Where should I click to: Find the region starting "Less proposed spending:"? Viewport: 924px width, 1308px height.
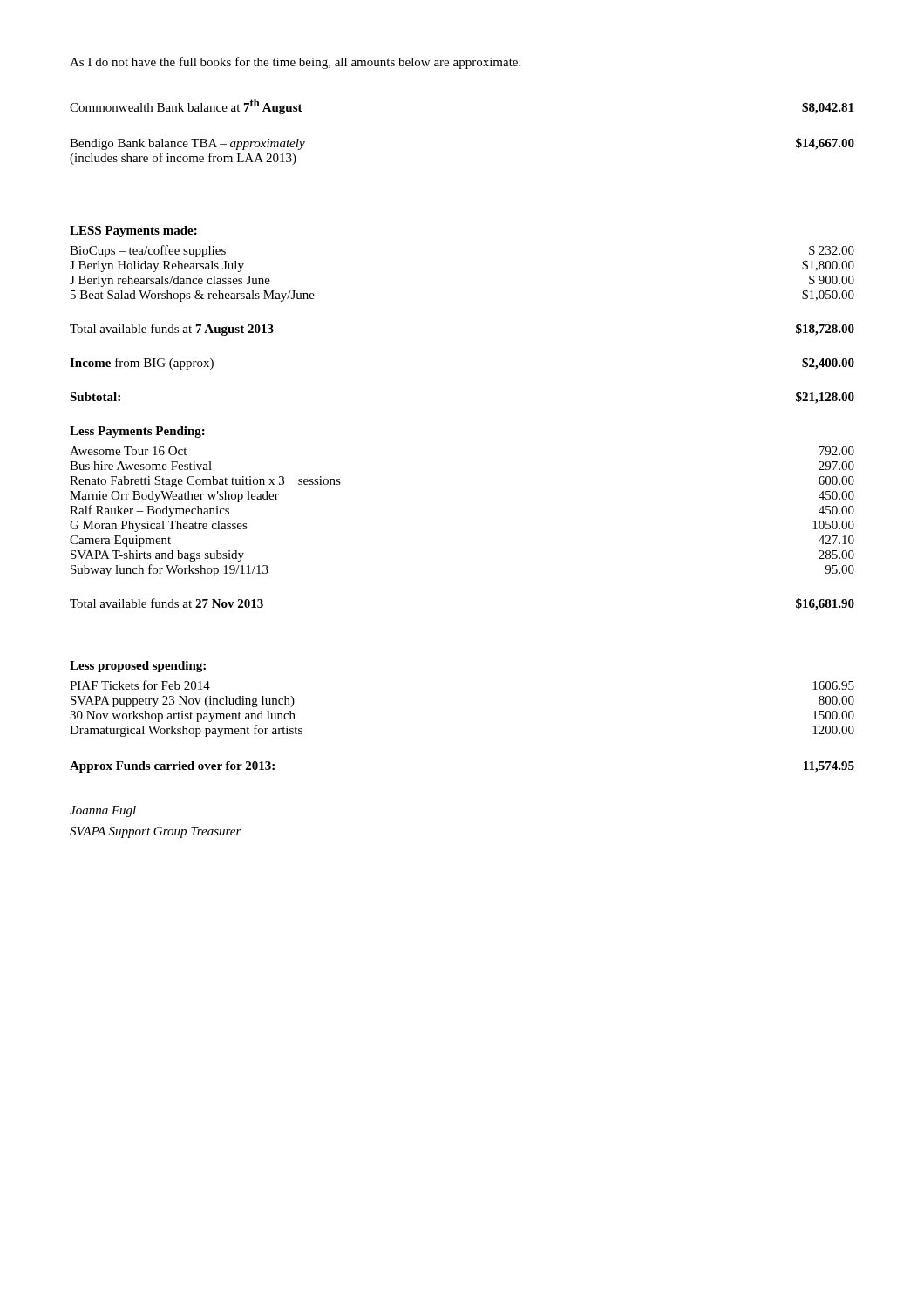pyautogui.click(x=138, y=665)
